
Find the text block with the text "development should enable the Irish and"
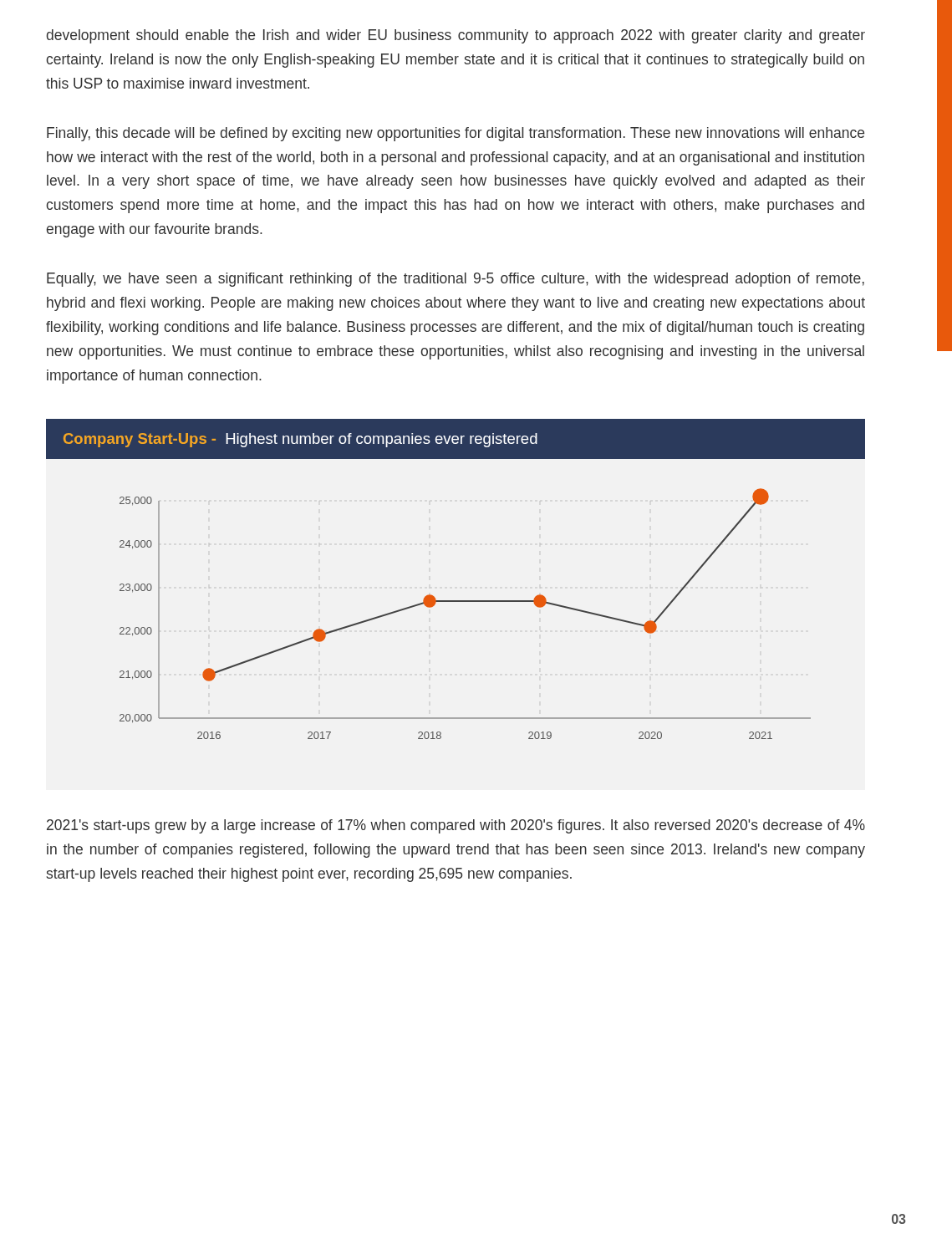coord(456,59)
